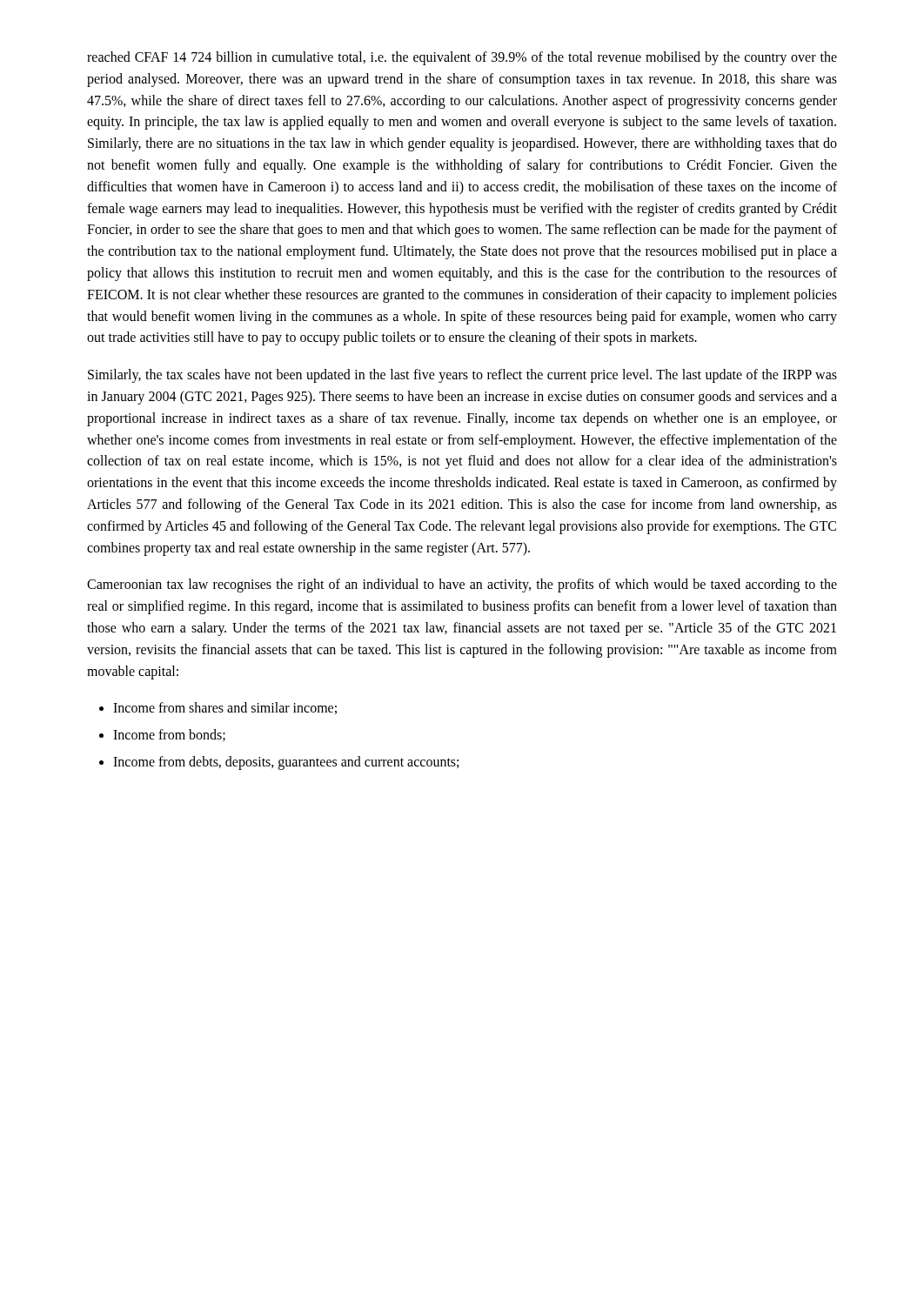Locate the block of text that opens with "Cameroonian tax law recognises the right of"

click(462, 628)
